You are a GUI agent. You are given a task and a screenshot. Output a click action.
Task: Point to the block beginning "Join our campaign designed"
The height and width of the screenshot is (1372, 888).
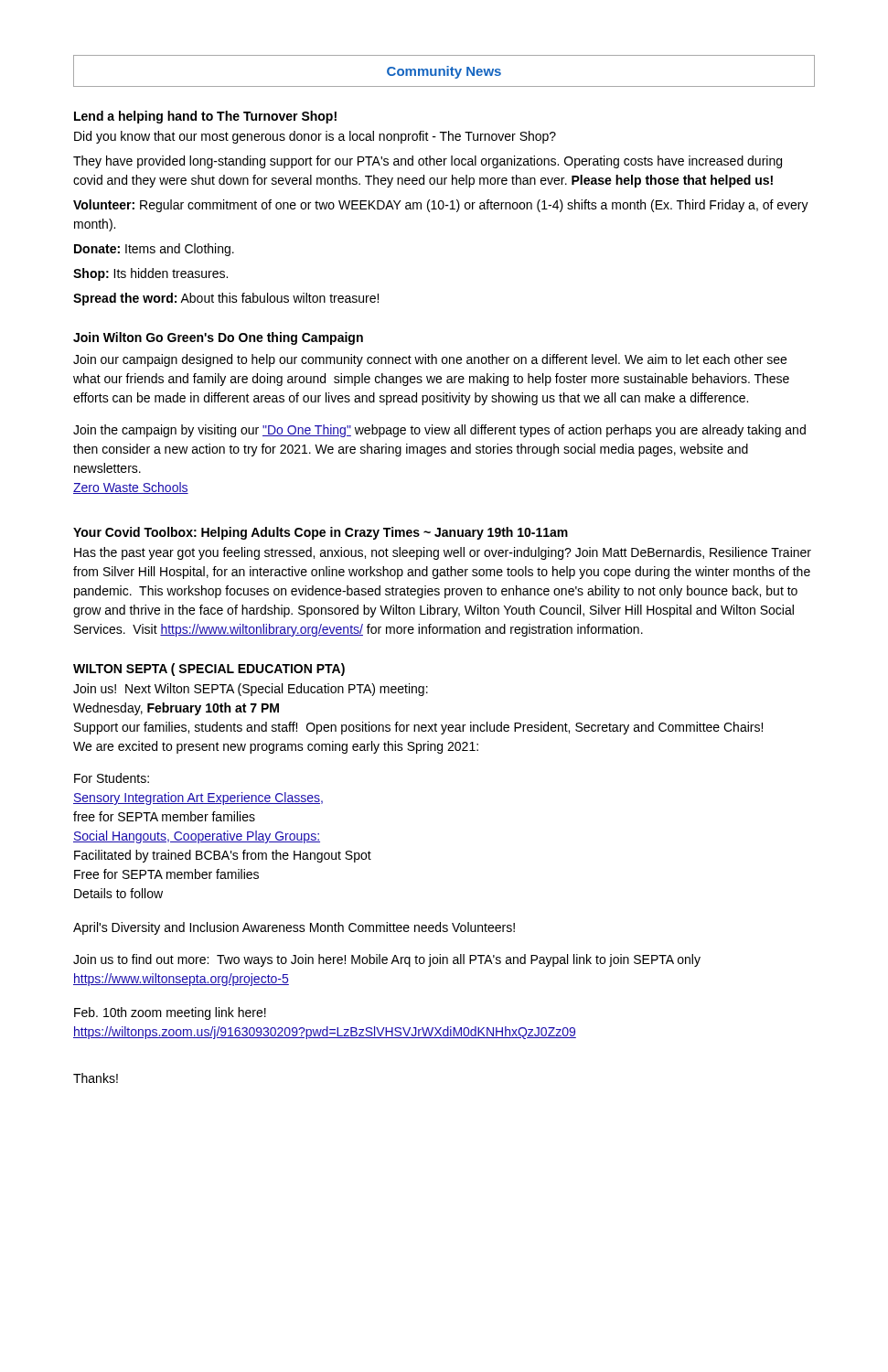coord(444,379)
